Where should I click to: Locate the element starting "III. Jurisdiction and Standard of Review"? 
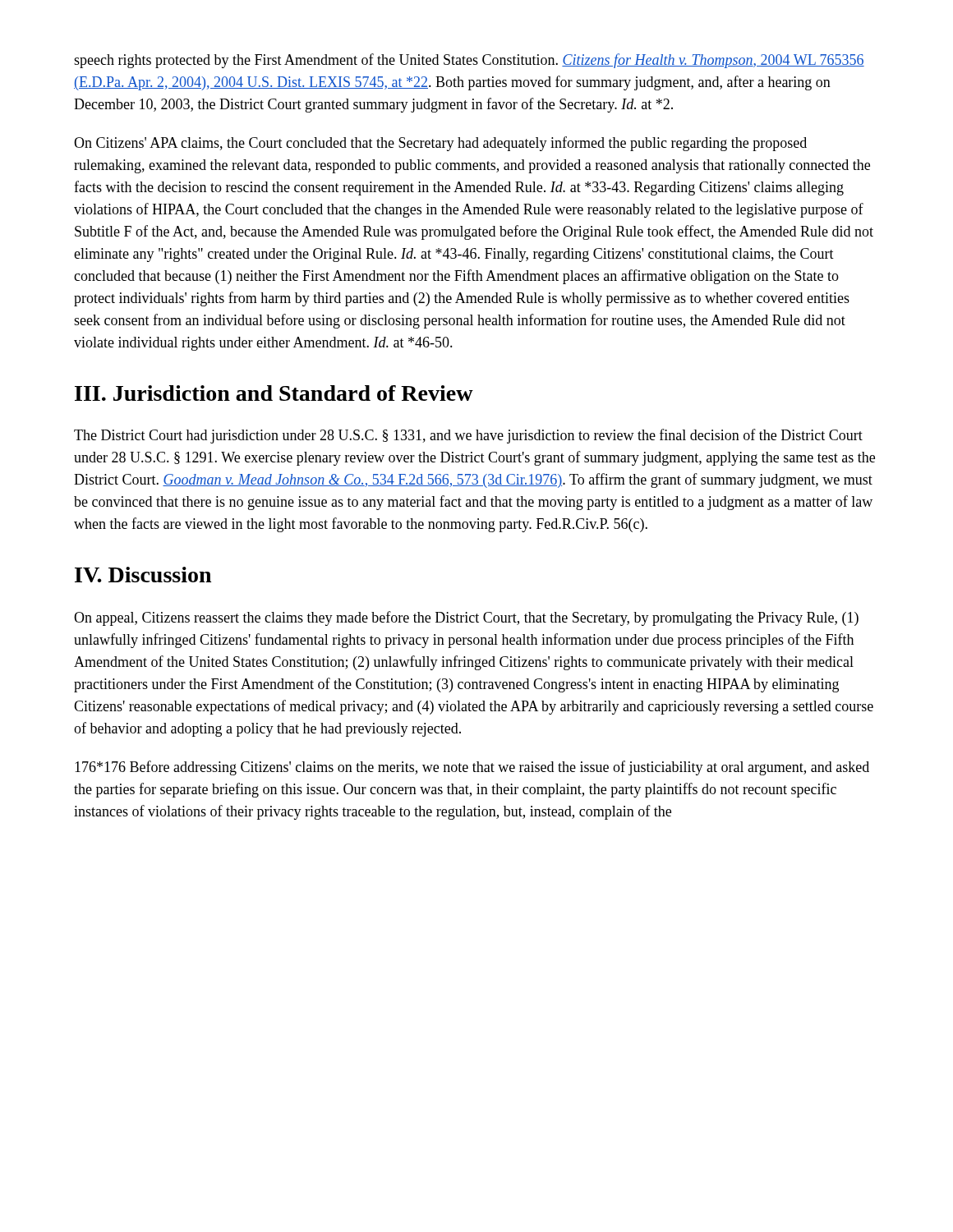(x=476, y=394)
